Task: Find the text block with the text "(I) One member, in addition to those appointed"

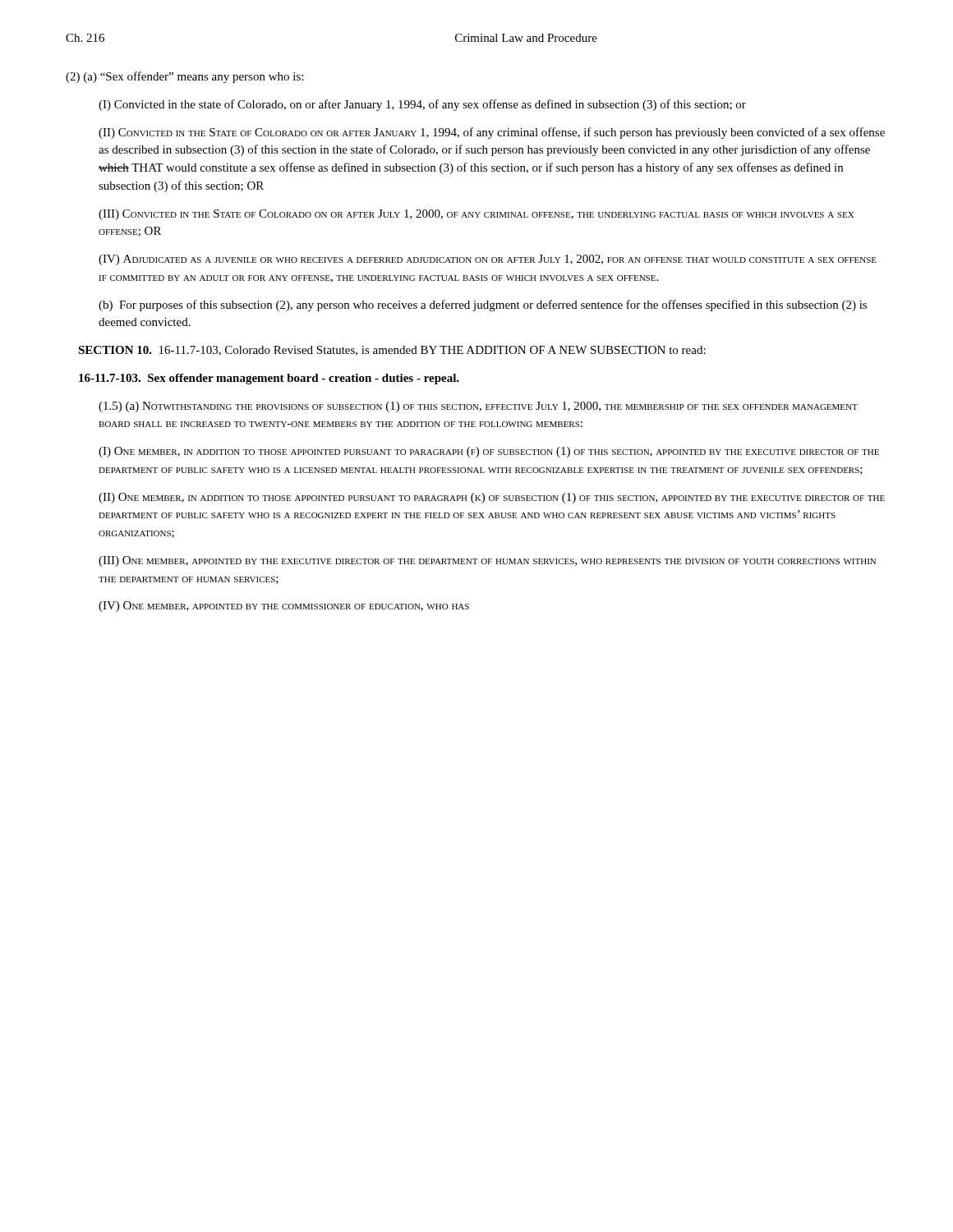Action: [489, 460]
